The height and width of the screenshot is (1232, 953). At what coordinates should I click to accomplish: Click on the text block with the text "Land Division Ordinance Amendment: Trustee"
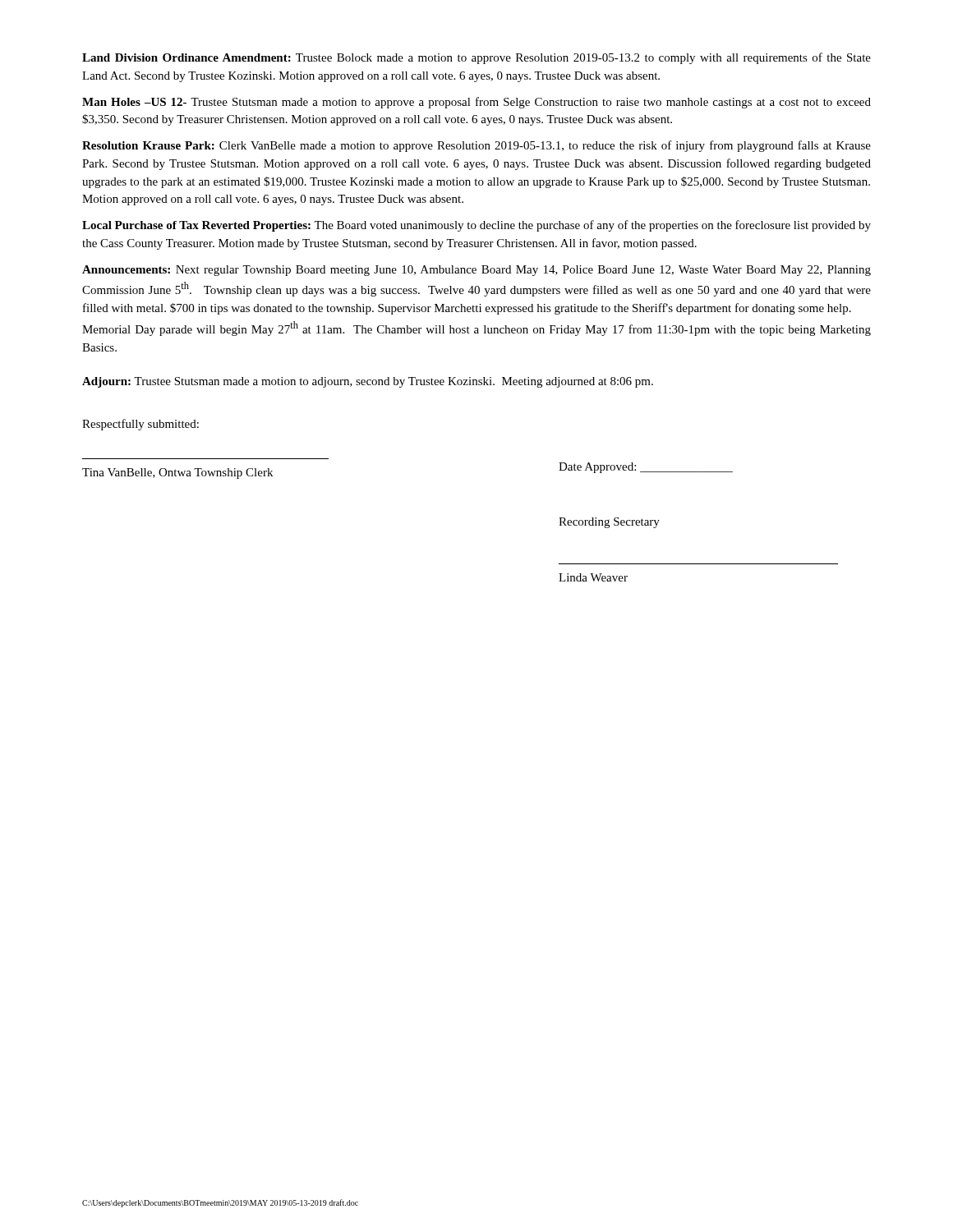476,67
